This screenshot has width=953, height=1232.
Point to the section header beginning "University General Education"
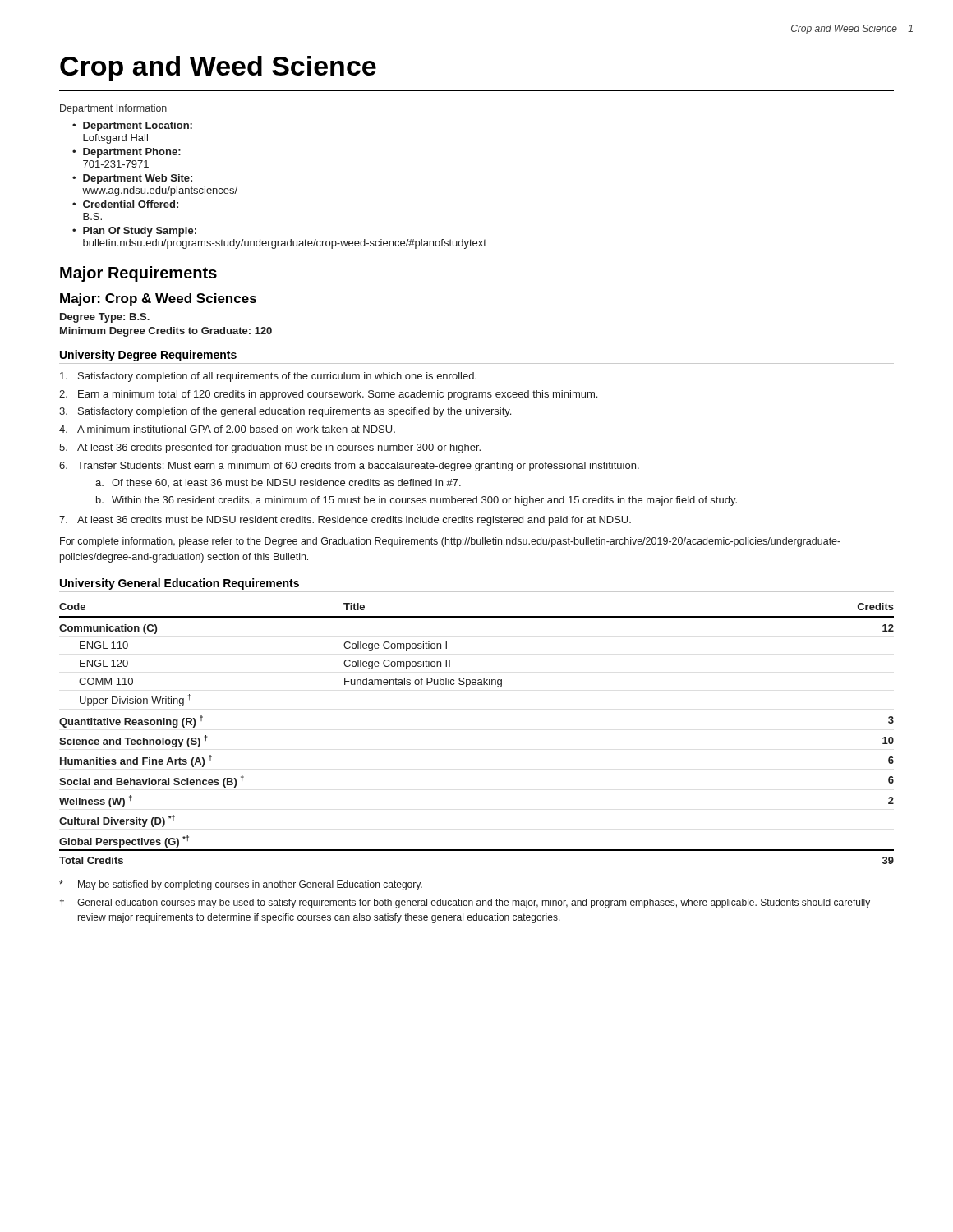click(x=179, y=583)
